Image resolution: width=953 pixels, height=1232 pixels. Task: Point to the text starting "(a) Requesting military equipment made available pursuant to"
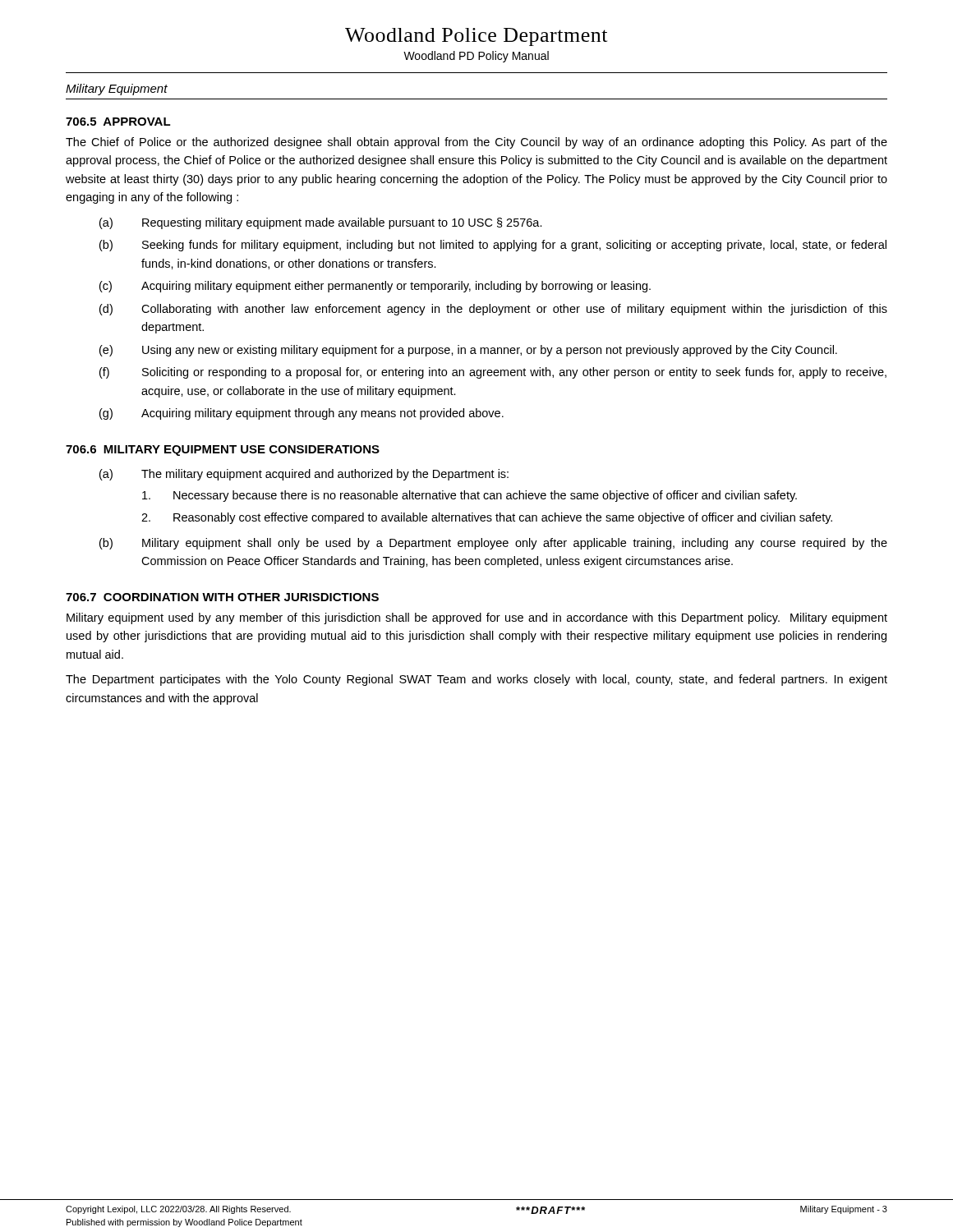click(476, 223)
